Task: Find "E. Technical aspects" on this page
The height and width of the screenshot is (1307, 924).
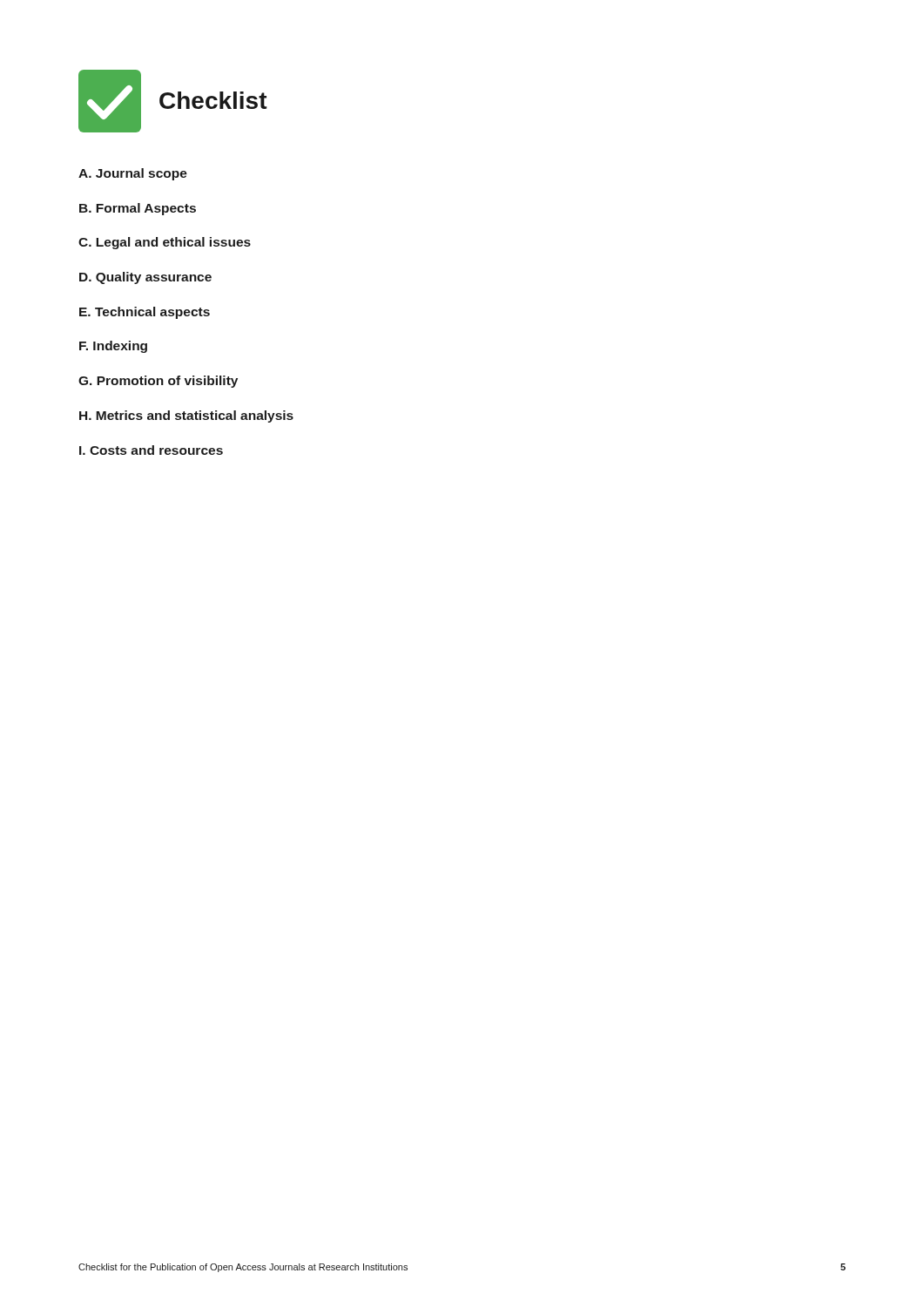Action: click(144, 311)
